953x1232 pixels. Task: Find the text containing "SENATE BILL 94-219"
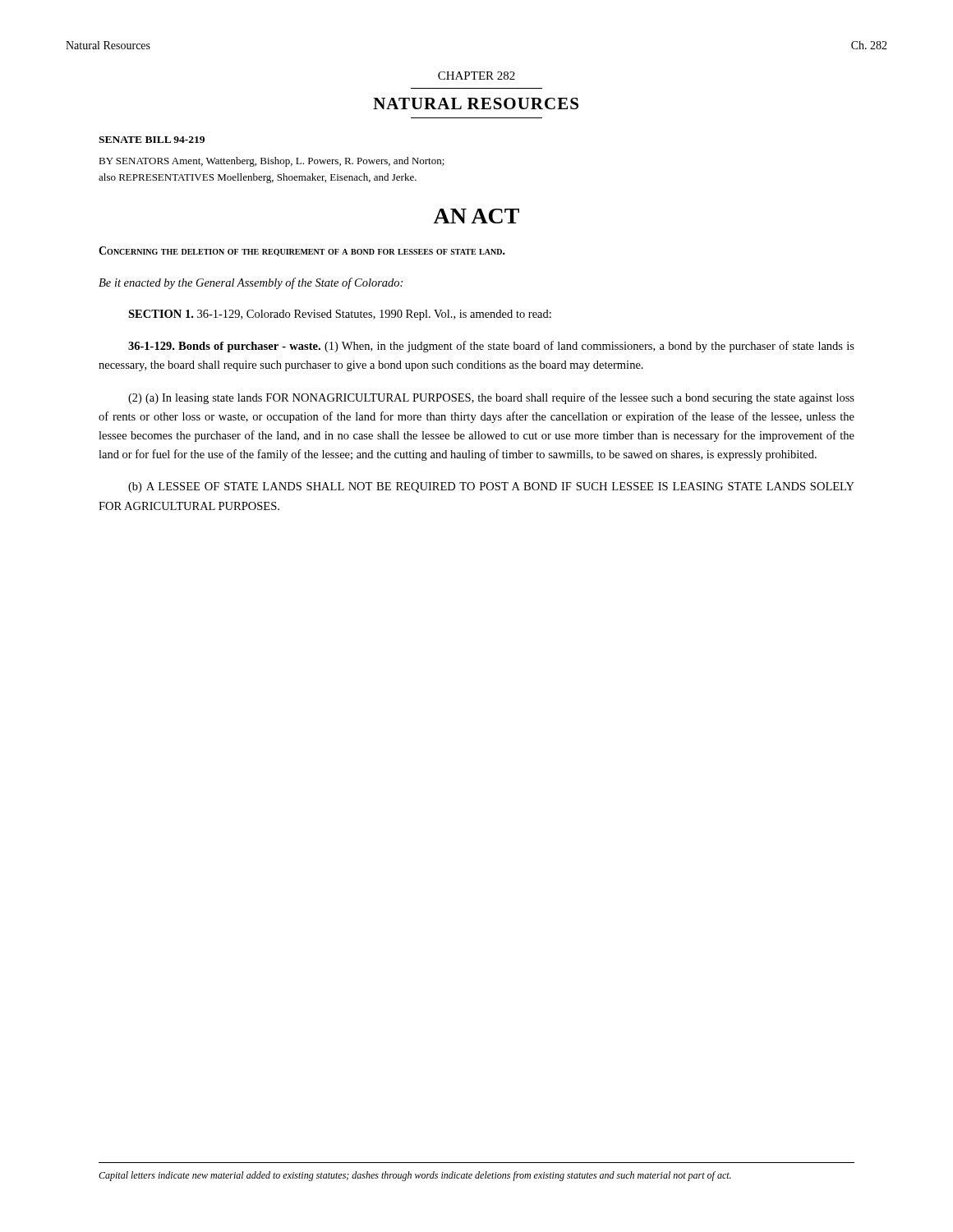152,139
